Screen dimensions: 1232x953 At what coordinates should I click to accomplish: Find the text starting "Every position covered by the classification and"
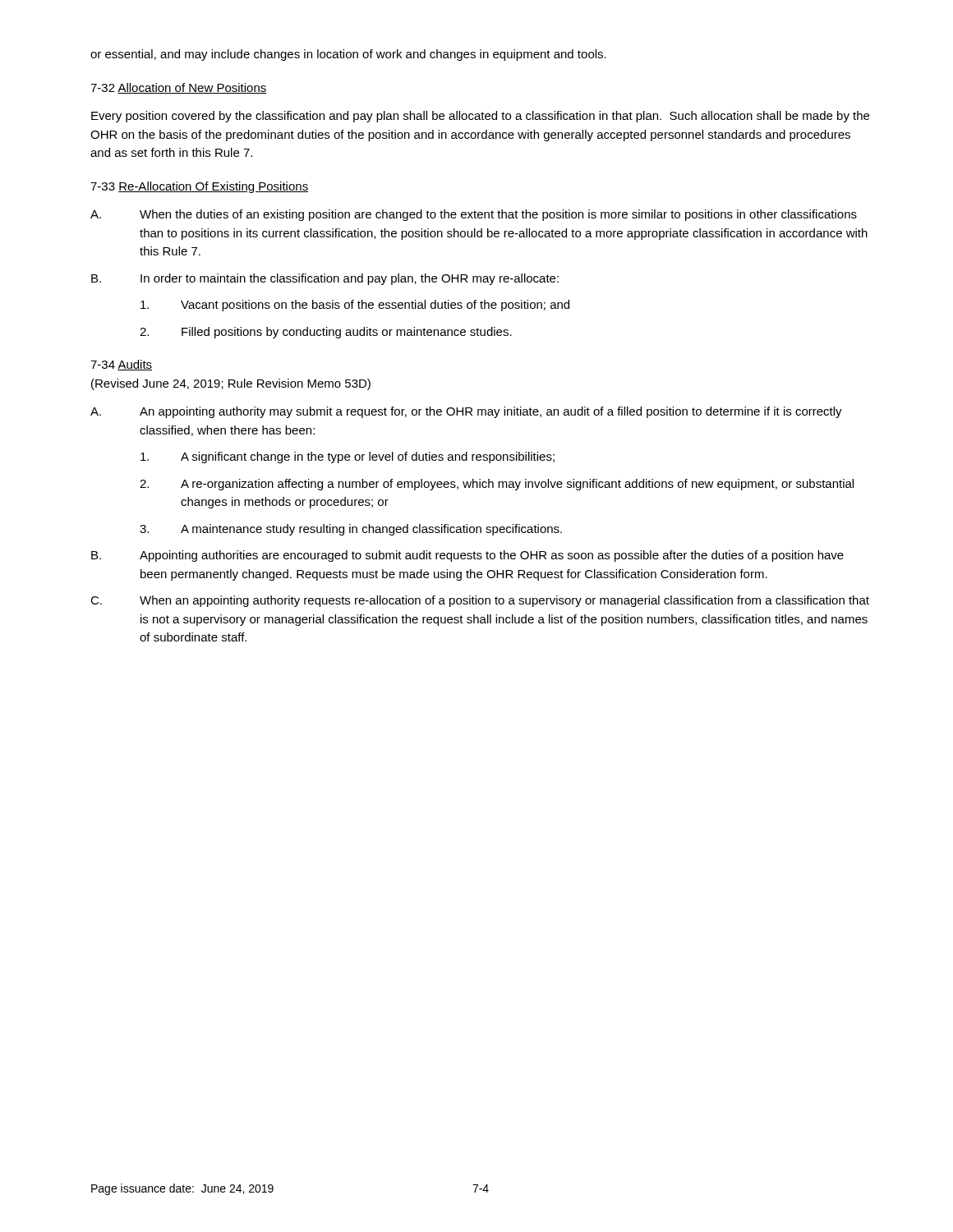[x=480, y=134]
